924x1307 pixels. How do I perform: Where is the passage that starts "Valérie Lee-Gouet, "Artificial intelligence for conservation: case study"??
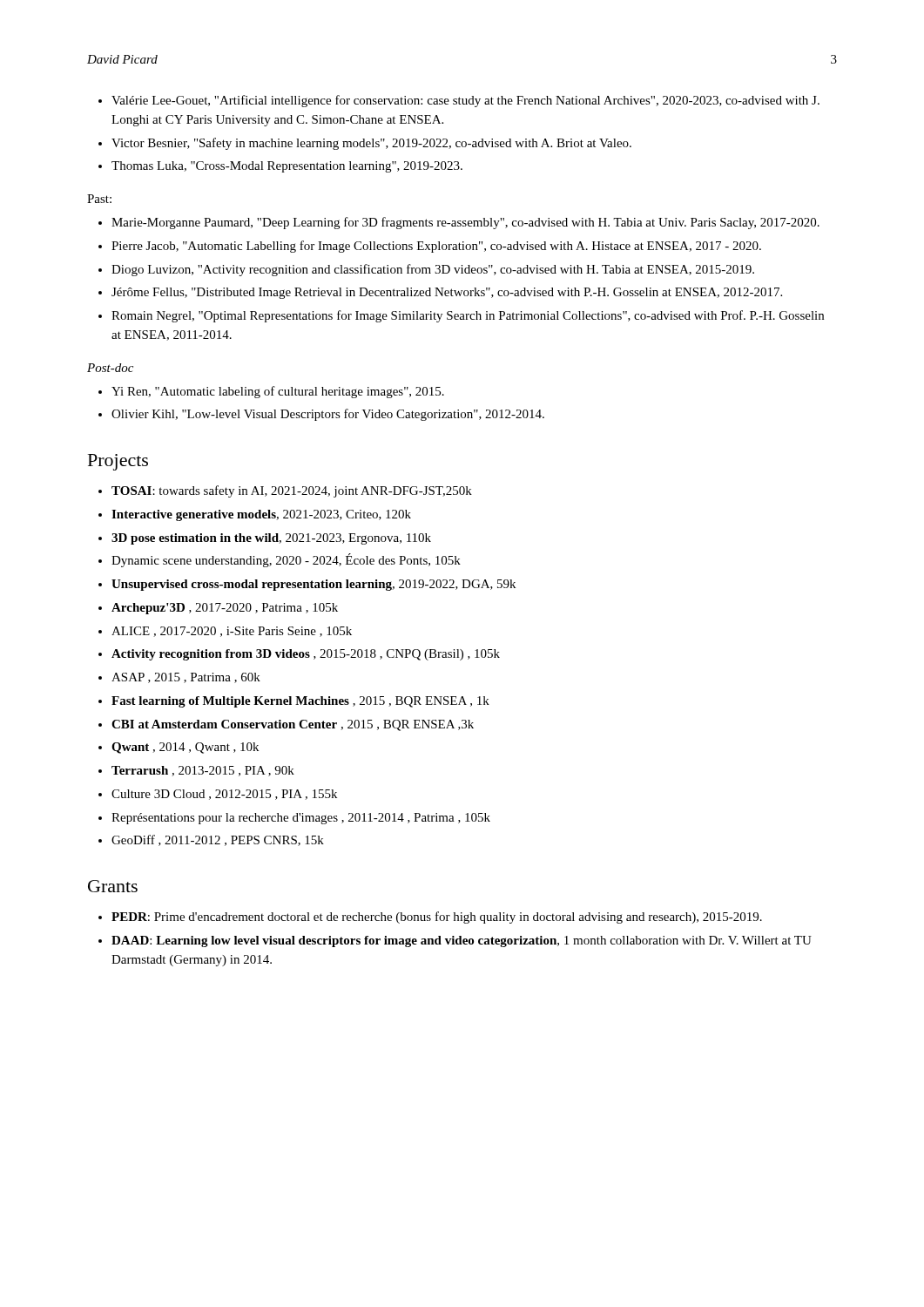[x=462, y=134]
